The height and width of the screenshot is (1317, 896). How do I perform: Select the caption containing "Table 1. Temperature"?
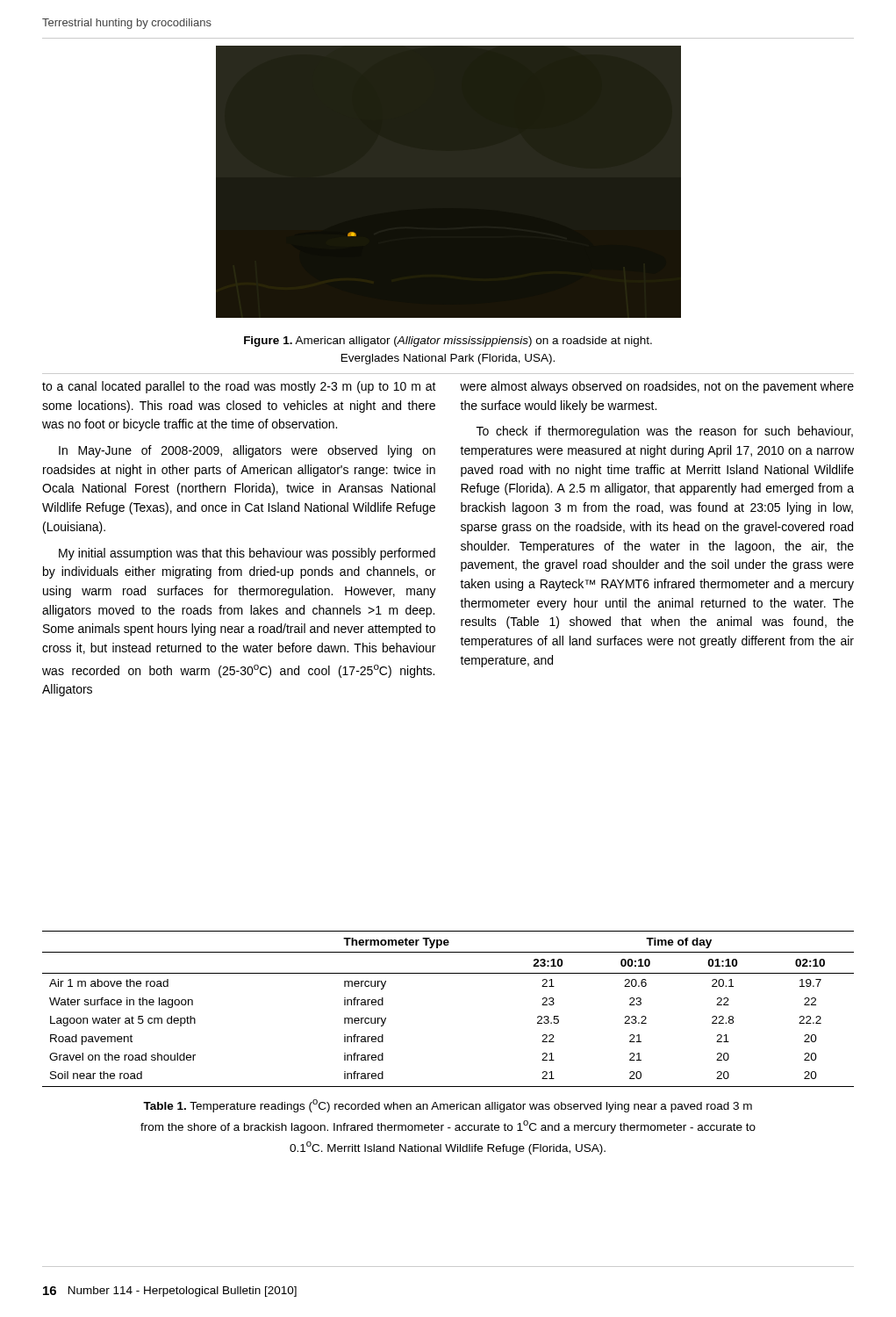(x=448, y=1125)
